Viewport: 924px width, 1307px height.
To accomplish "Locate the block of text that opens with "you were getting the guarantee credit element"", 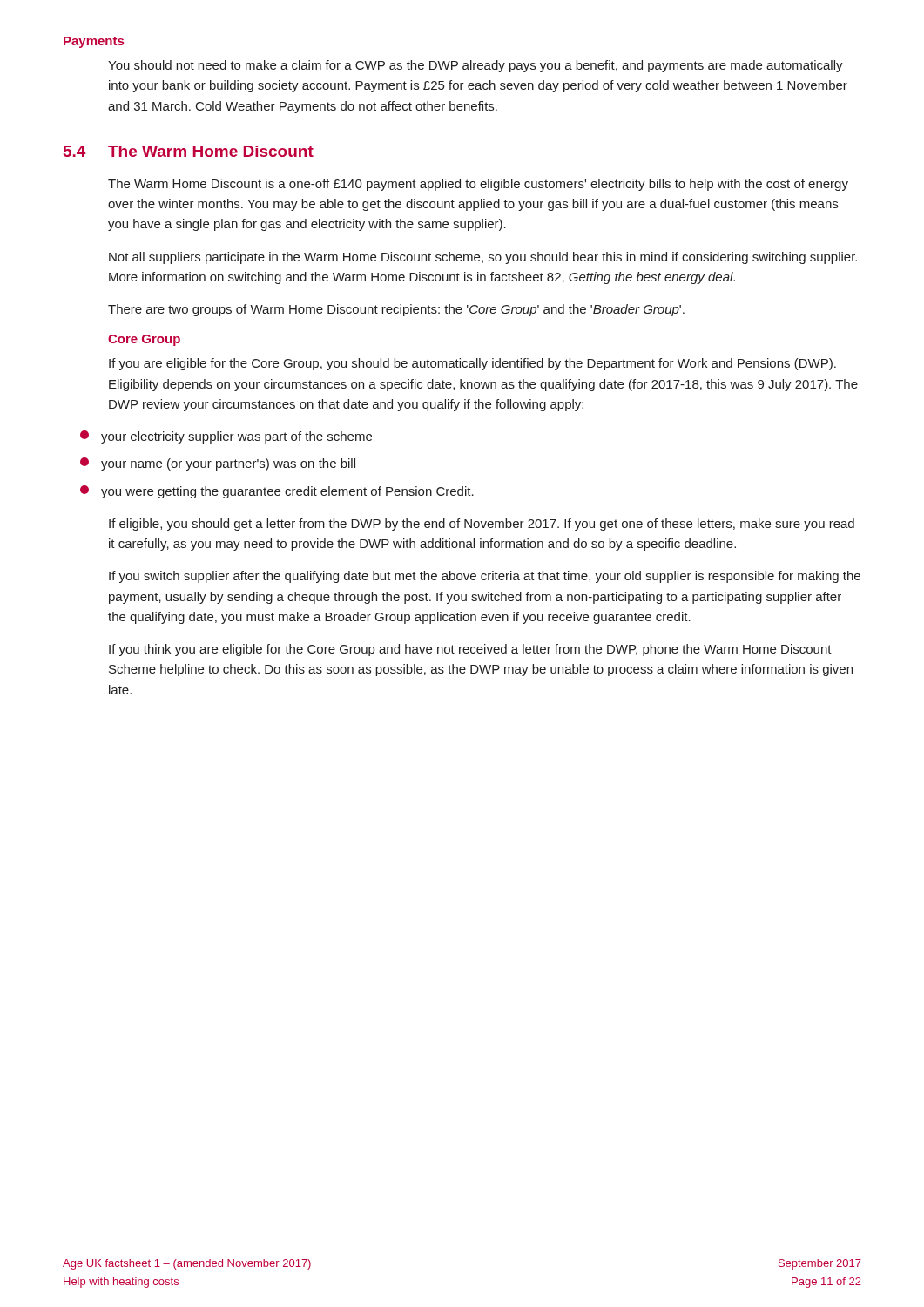I will tap(277, 491).
